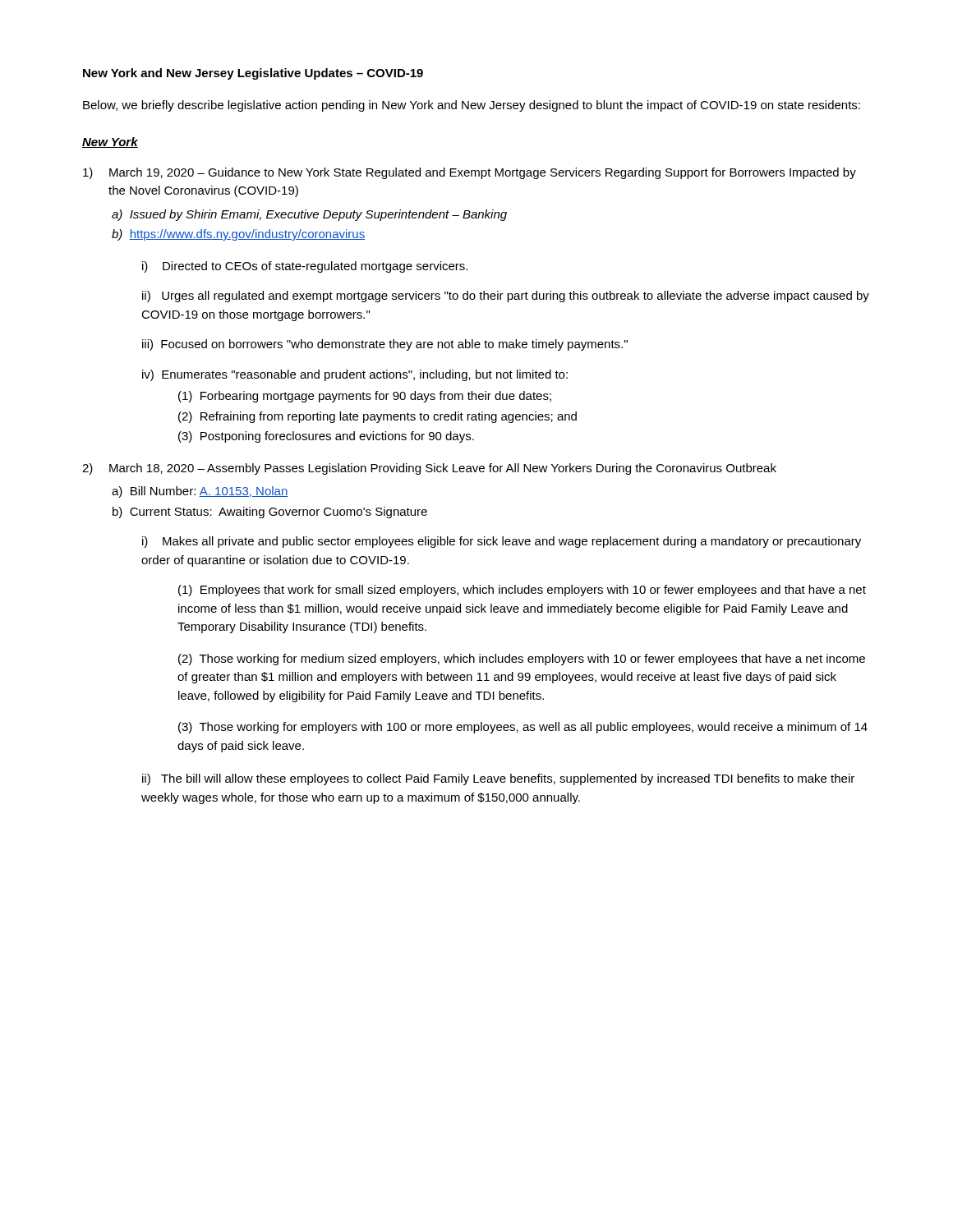
Task: Point to "New York"
Action: tap(110, 141)
